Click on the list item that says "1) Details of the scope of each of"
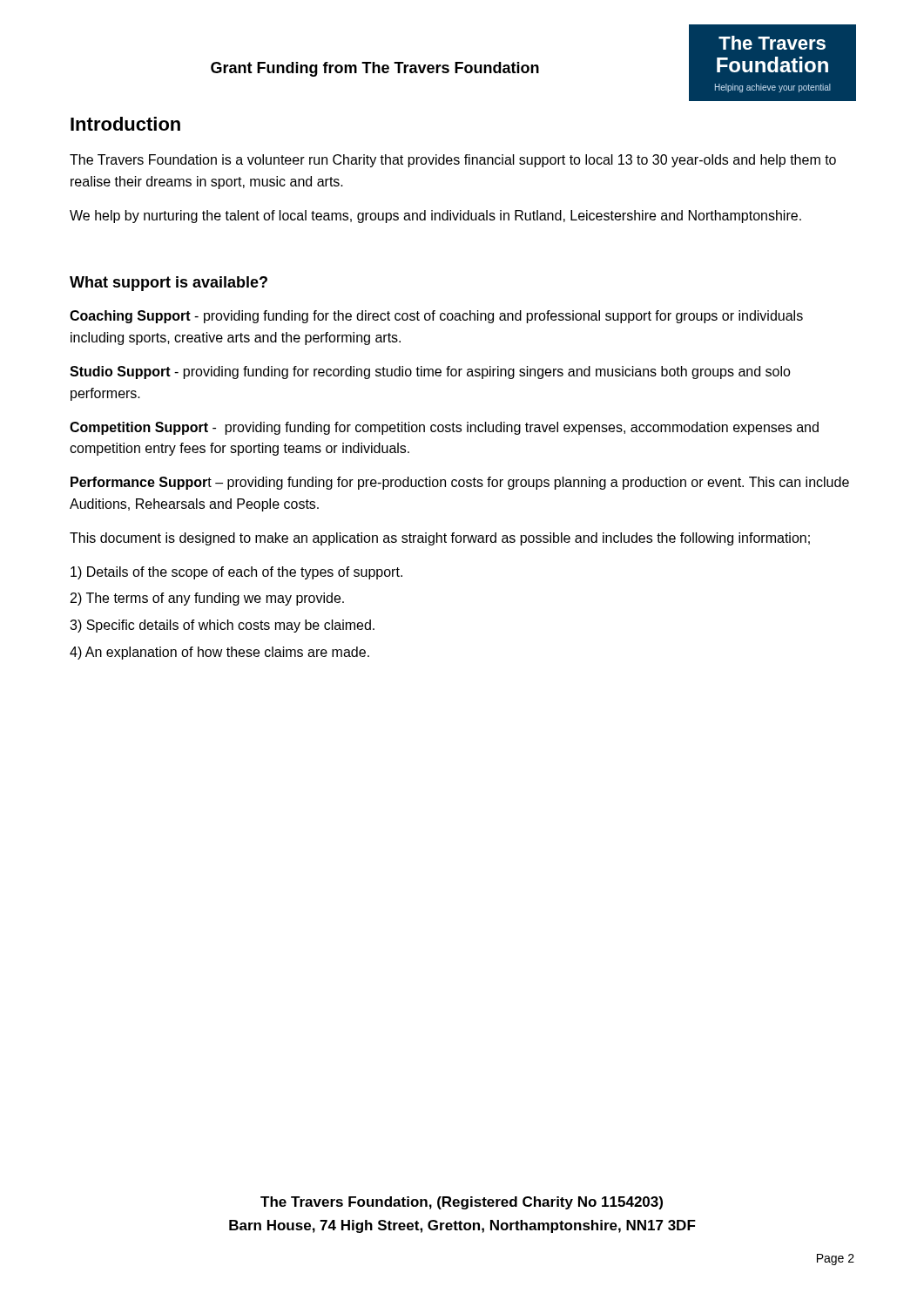This screenshot has width=924, height=1307. pos(237,572)
